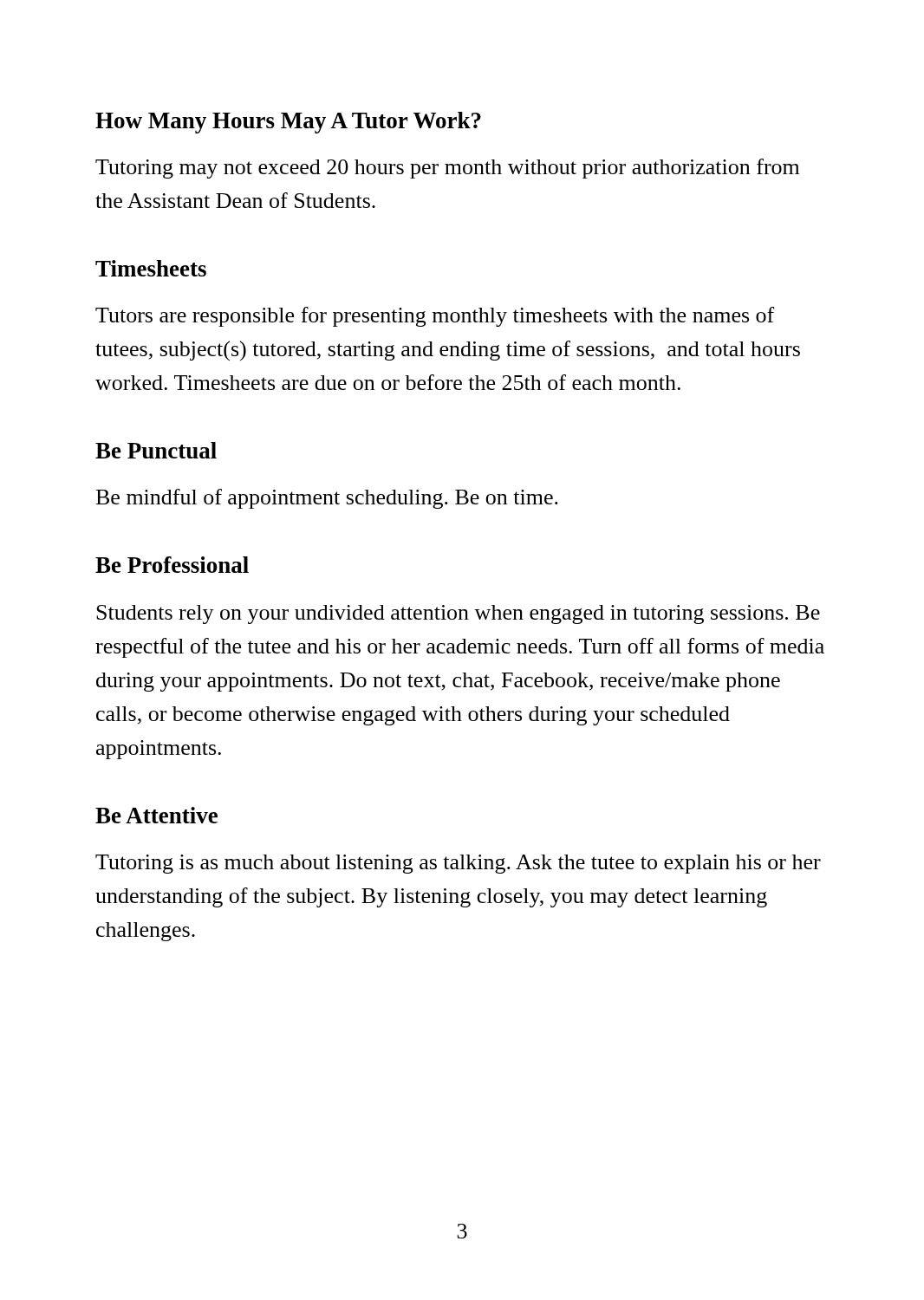
Task: Click the passage that begins "Tutoring is as much about"
Action: point(458,895)
